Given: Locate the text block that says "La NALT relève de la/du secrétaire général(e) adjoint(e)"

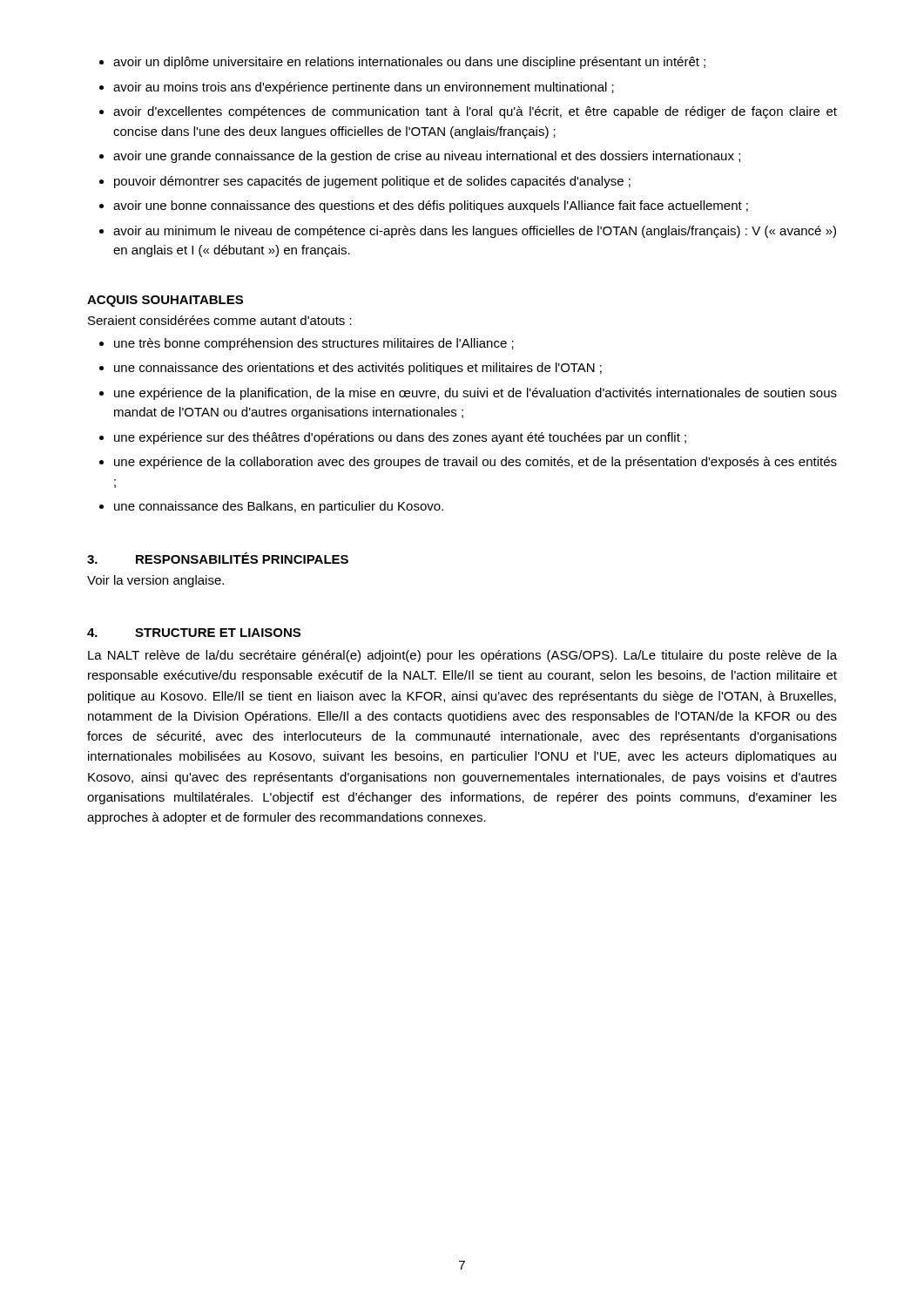Looking at the screenshot, I should click(462, 736).
